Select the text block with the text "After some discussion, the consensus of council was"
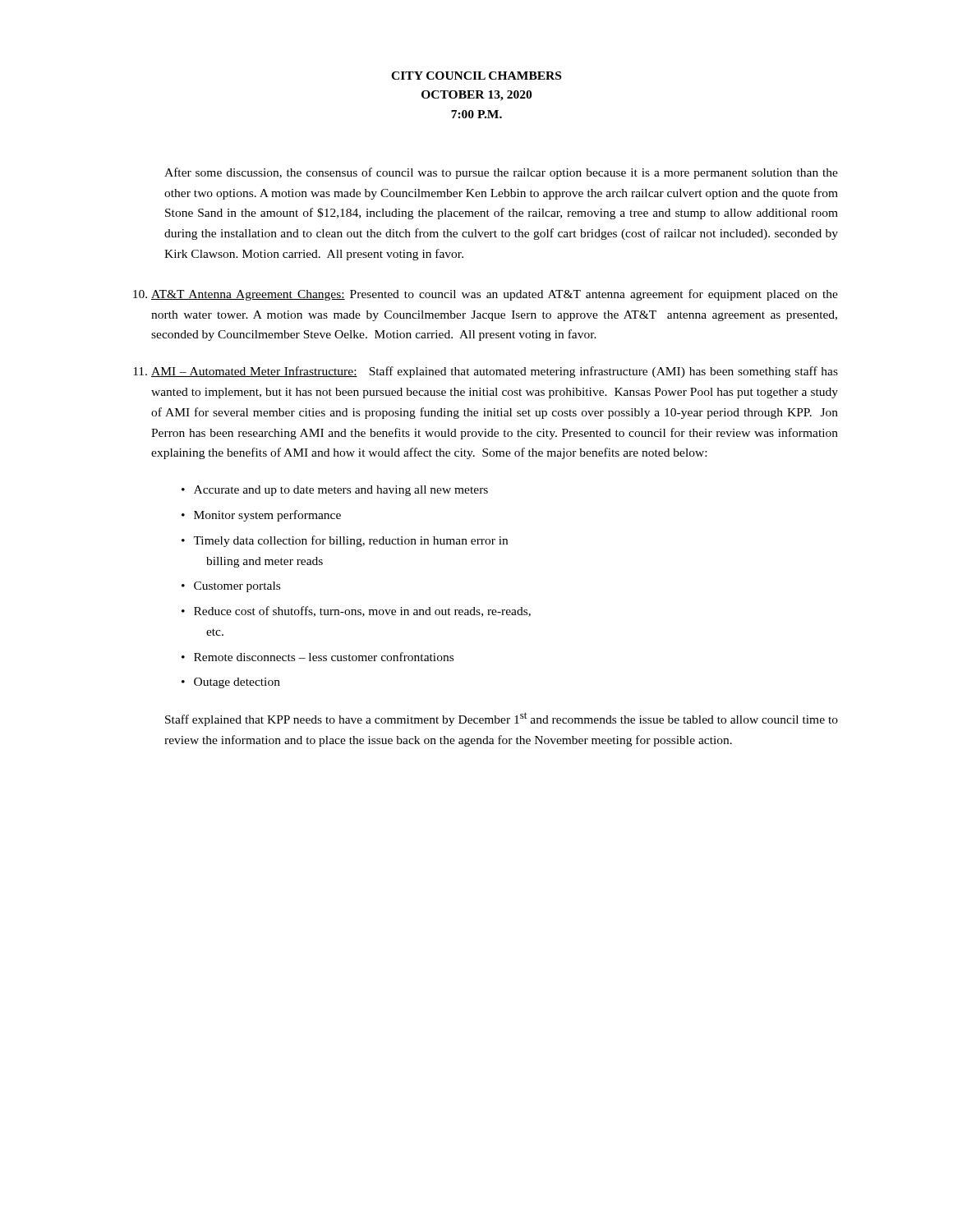The image size is (953, 1232). click(x=501, y=213)
